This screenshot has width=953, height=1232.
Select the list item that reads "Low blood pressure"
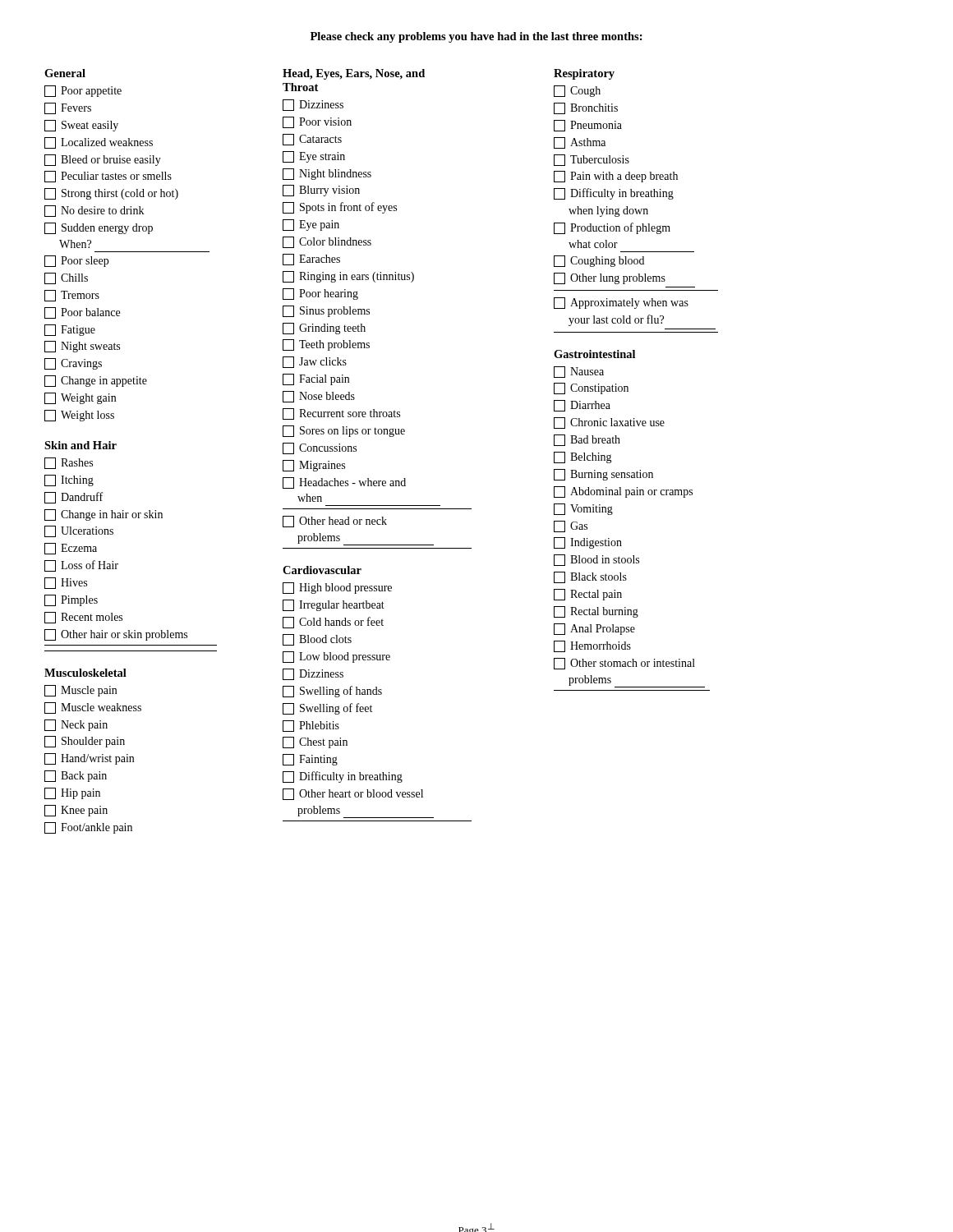pyautogui.click(x=337, y=657)
